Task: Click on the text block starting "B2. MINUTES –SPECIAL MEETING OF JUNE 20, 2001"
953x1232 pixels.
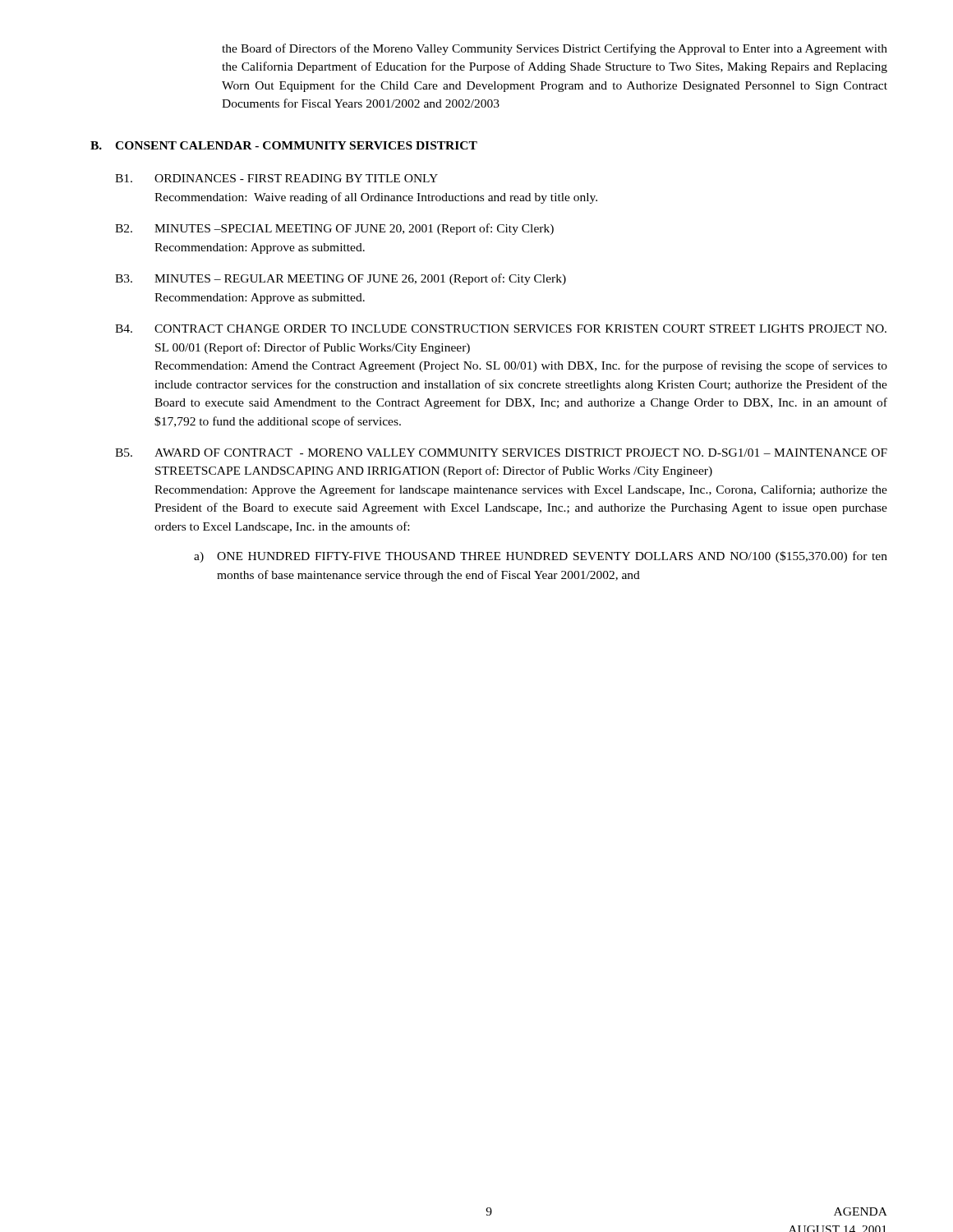Action: click(x=501, y=238)
